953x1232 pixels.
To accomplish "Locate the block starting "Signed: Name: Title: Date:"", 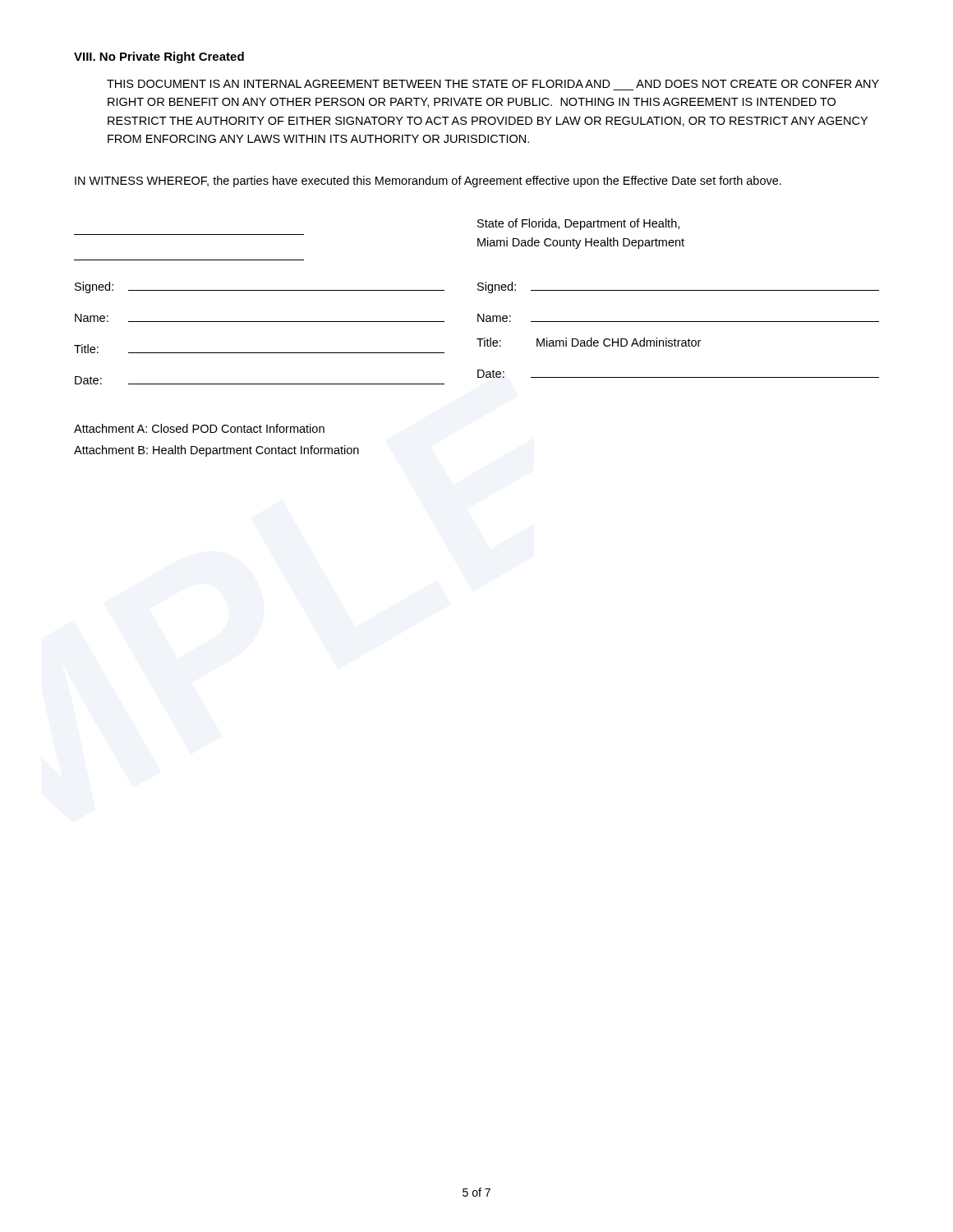I will 259,330.
